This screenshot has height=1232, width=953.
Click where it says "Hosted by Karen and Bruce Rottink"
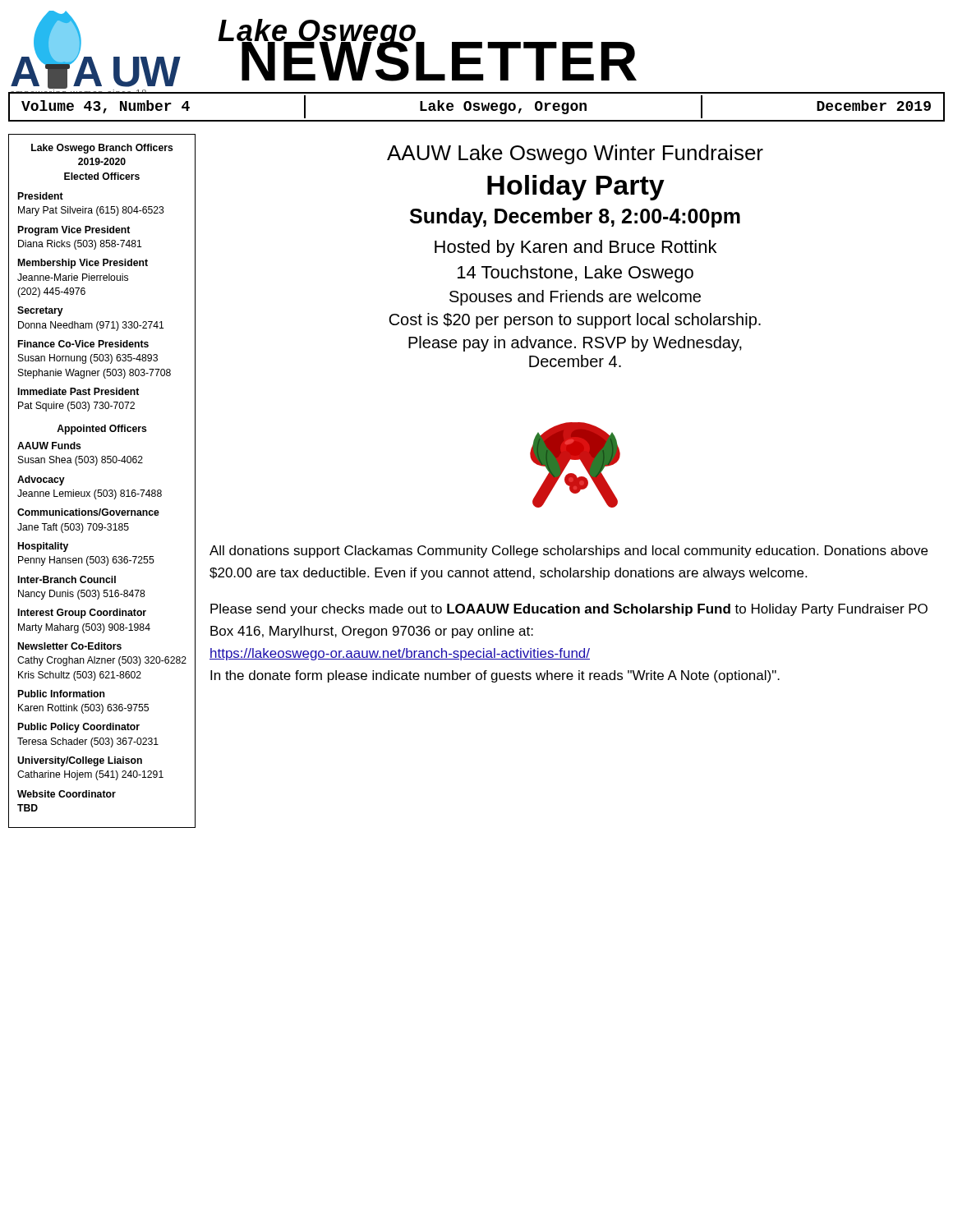tap(575, 247)
